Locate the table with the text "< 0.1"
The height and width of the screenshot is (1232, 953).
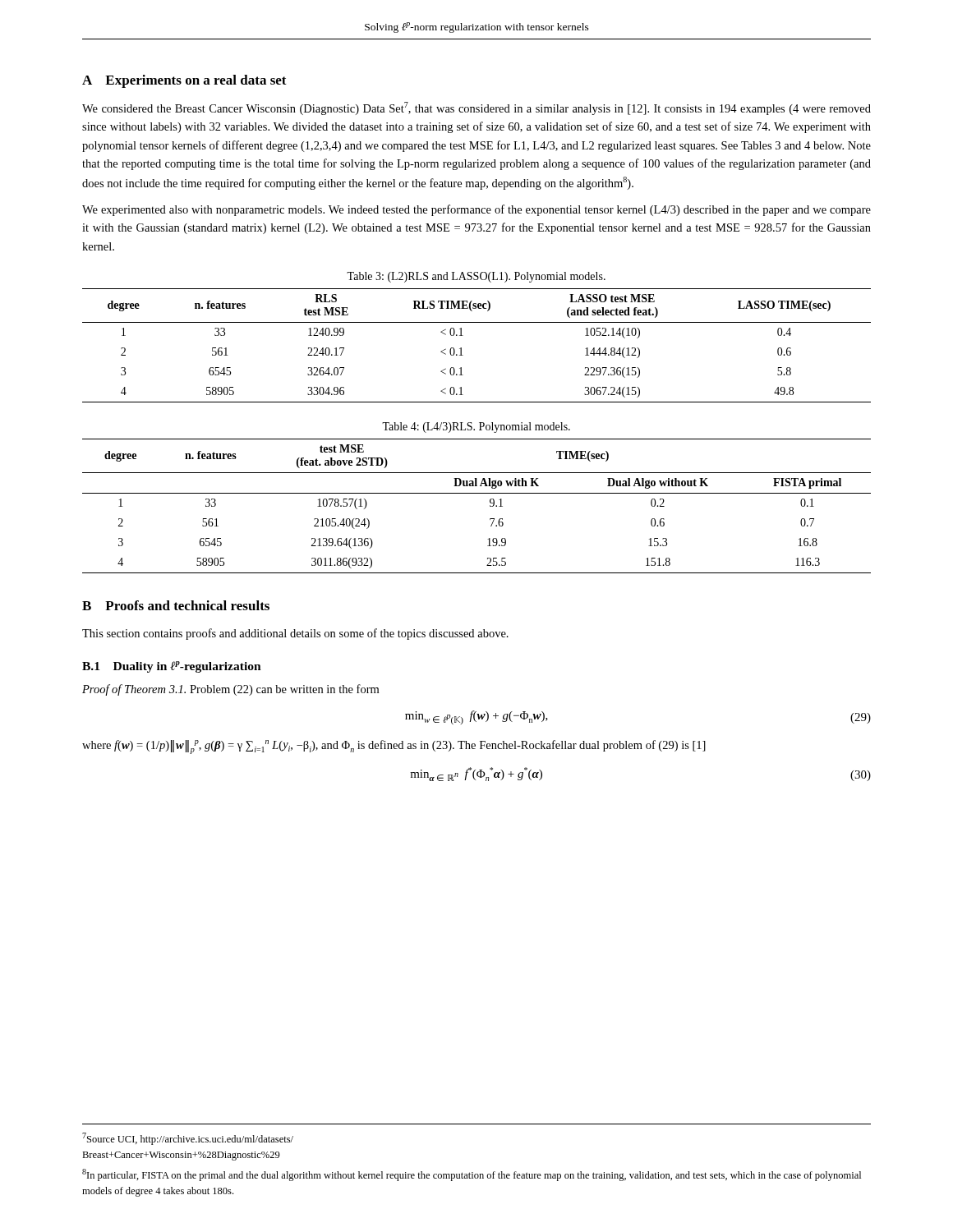476,346
